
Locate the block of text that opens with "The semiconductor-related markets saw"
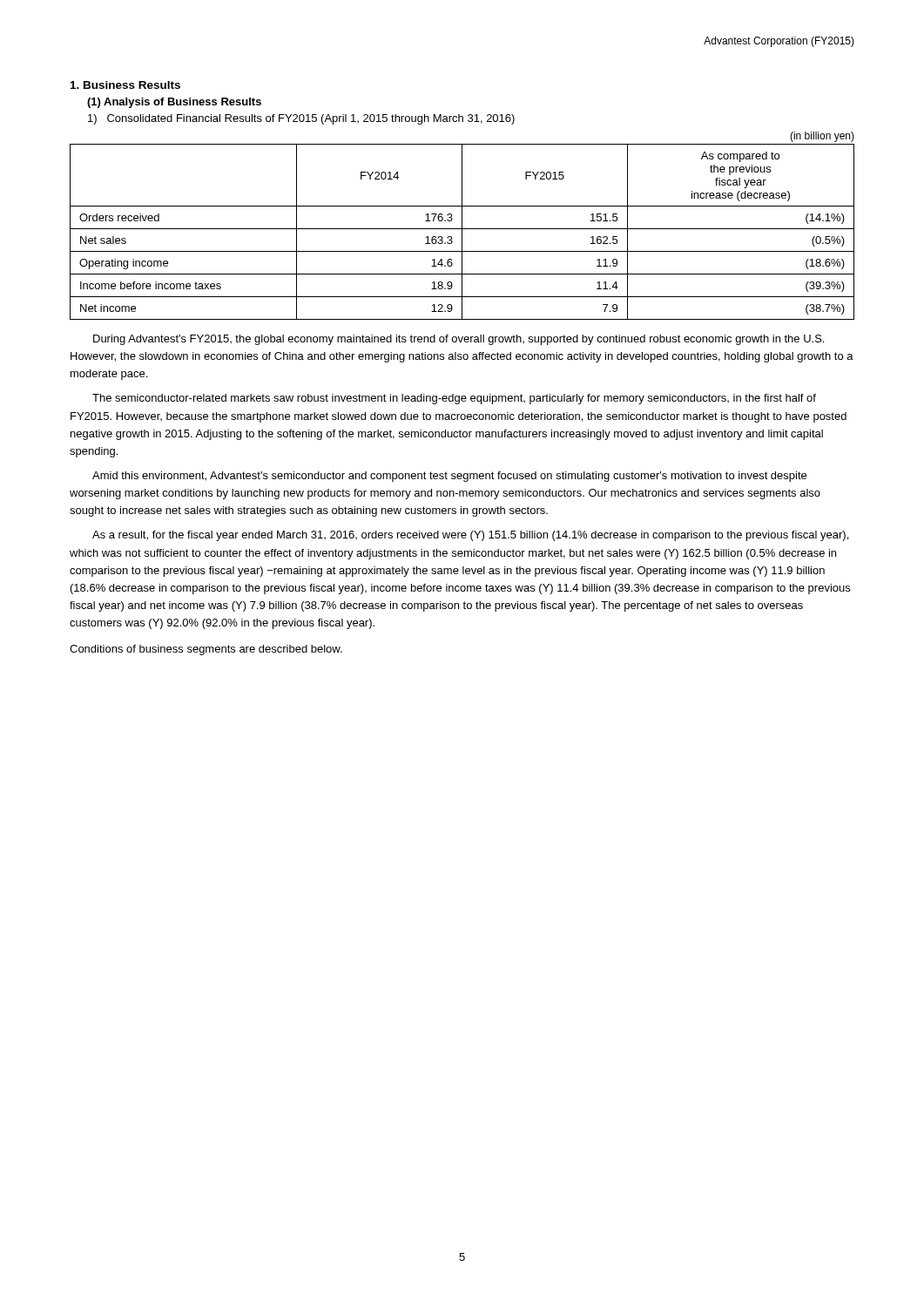pyautogui.click(x=458, y=424)
